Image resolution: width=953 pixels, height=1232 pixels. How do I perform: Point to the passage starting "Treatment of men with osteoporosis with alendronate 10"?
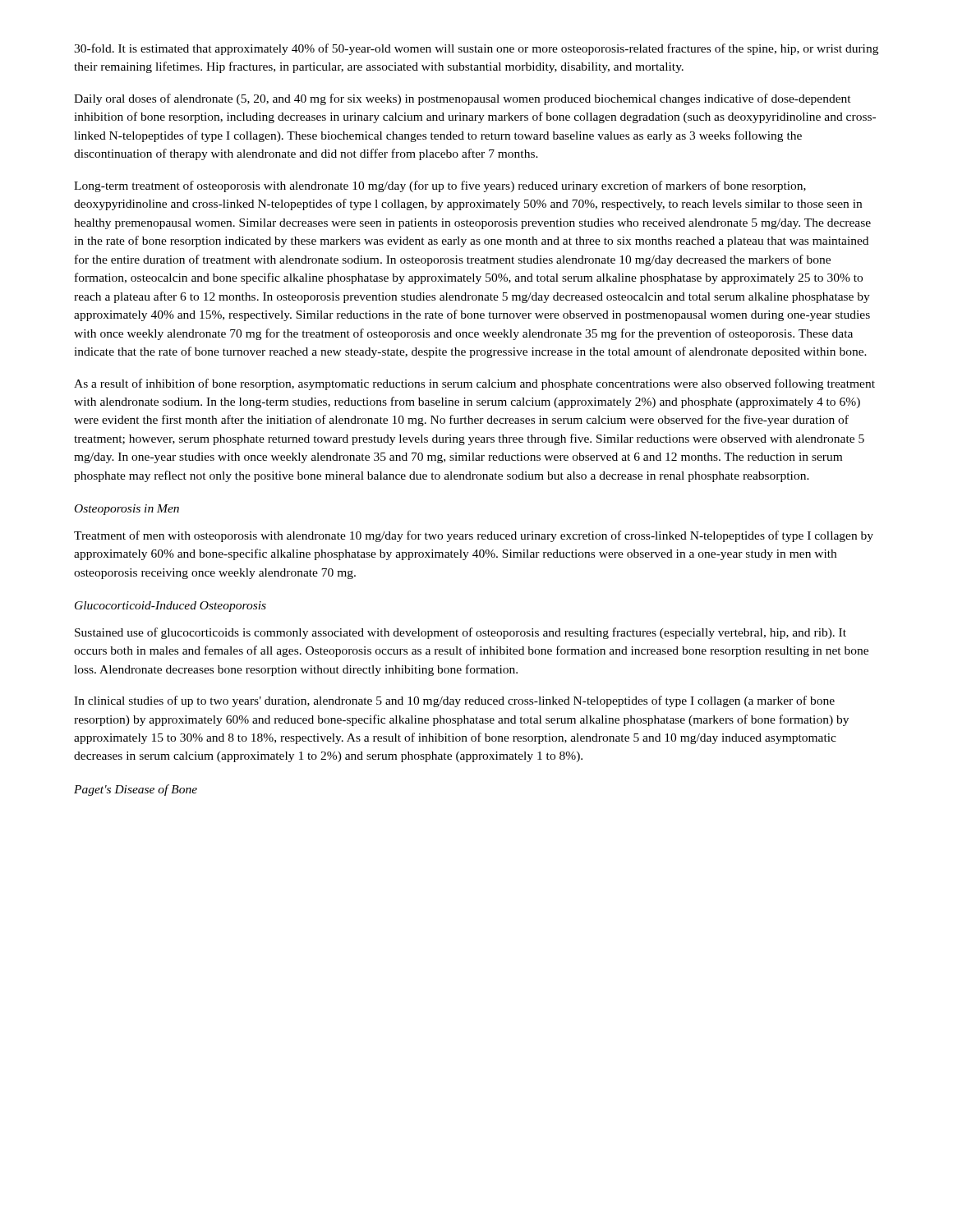point(474,553)
